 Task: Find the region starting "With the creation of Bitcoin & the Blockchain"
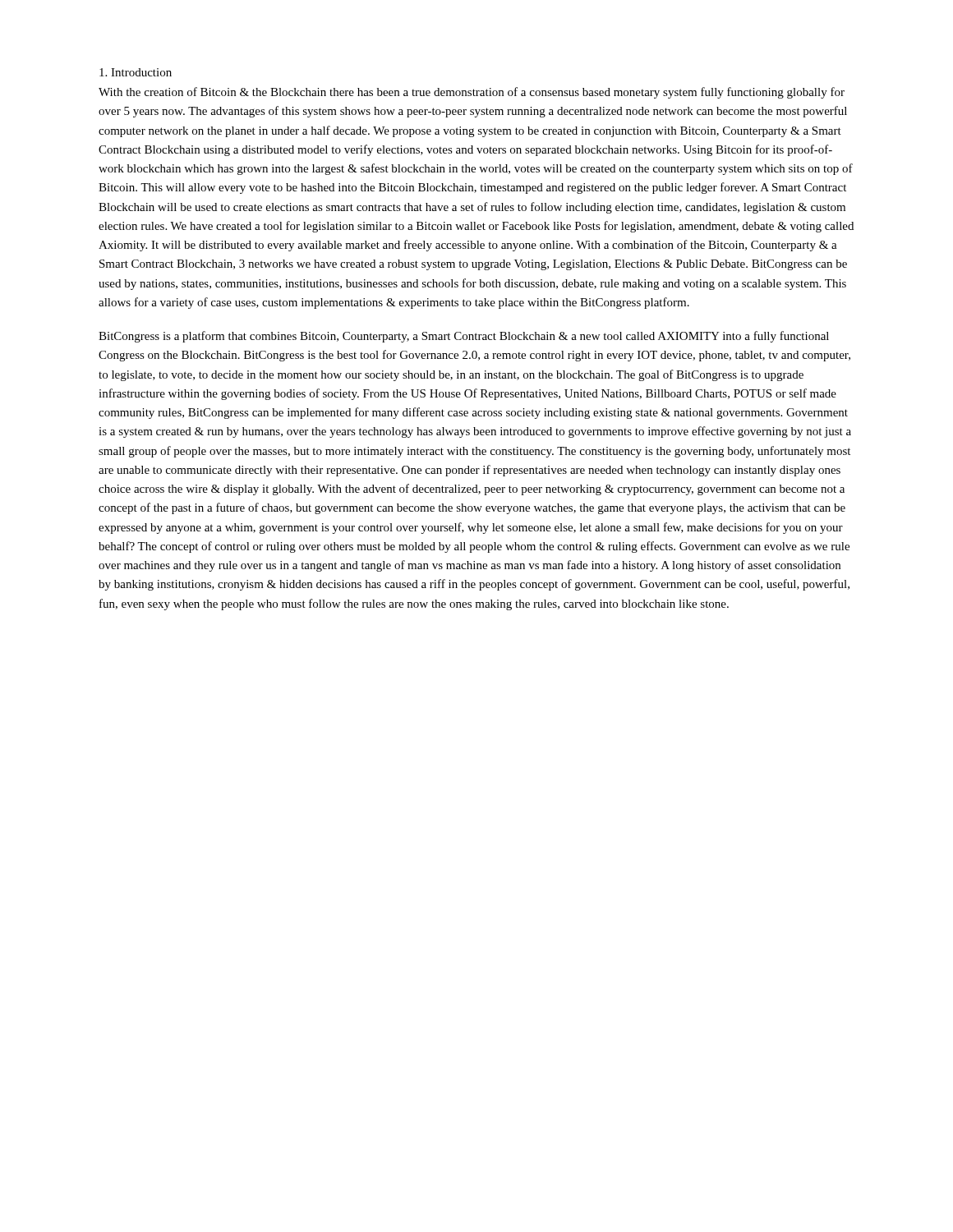476,197
